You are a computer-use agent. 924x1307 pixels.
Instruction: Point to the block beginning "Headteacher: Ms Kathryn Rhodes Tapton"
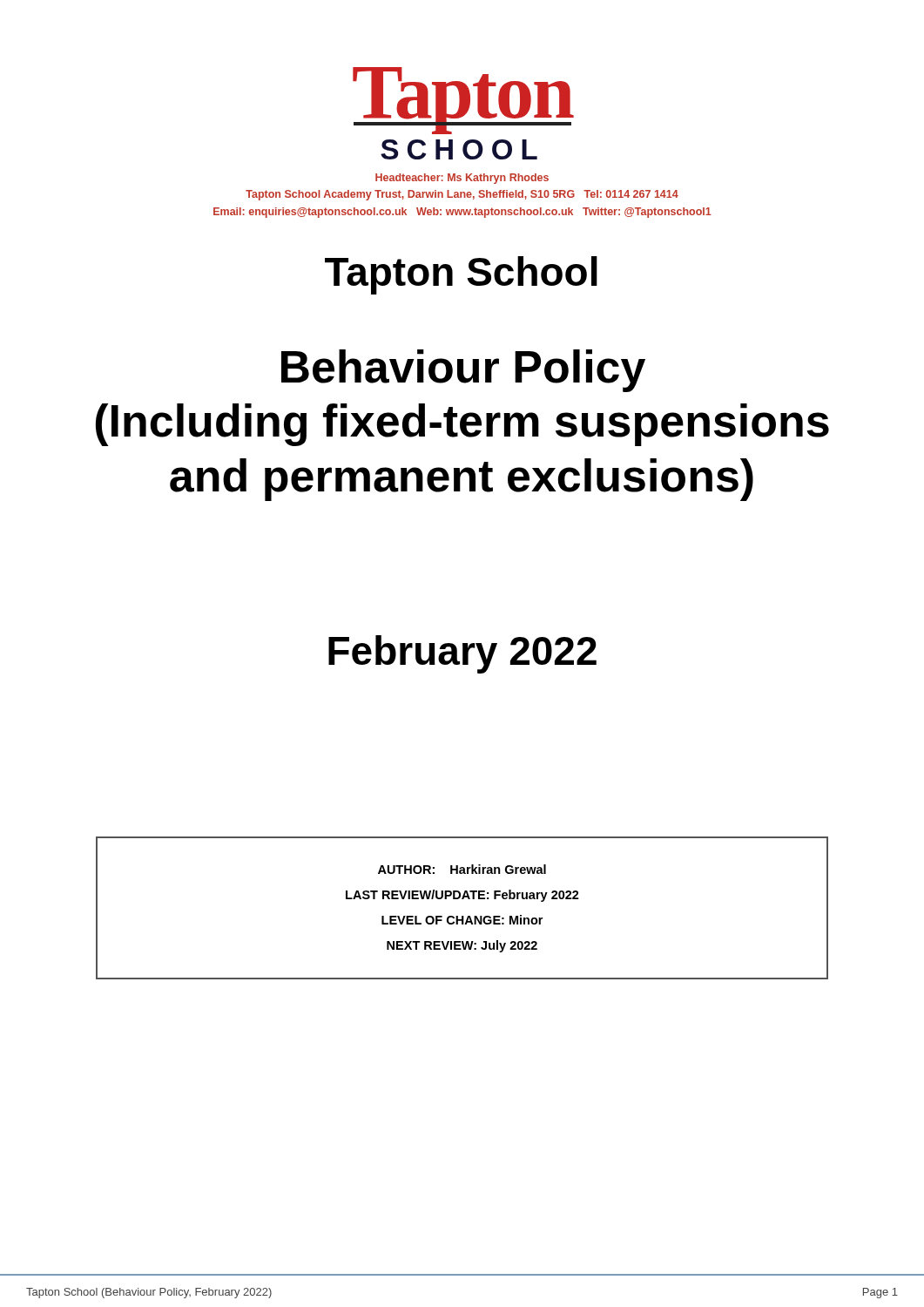462,195
